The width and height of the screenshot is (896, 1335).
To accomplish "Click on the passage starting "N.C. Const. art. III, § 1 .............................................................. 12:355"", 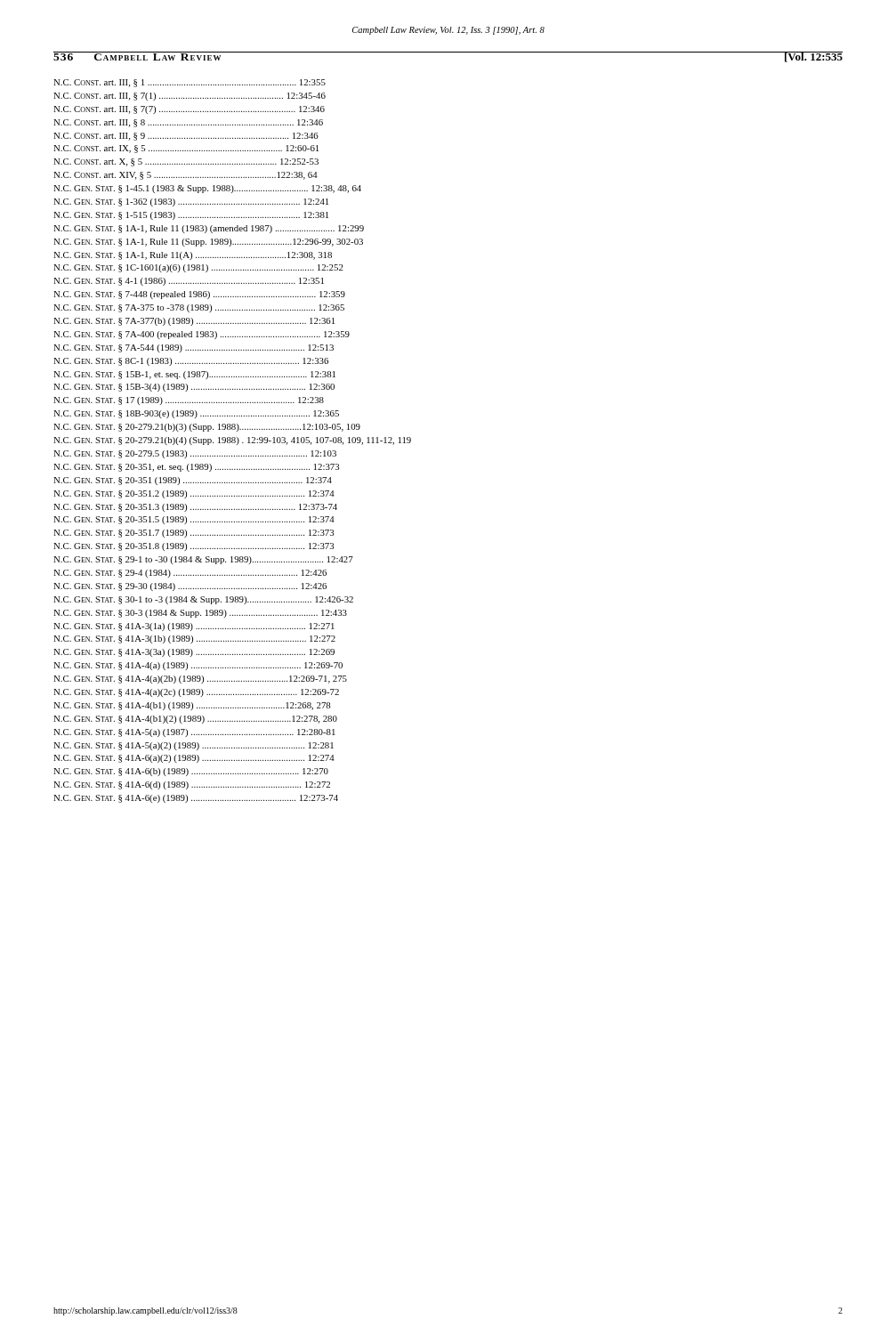I will 189,82.
